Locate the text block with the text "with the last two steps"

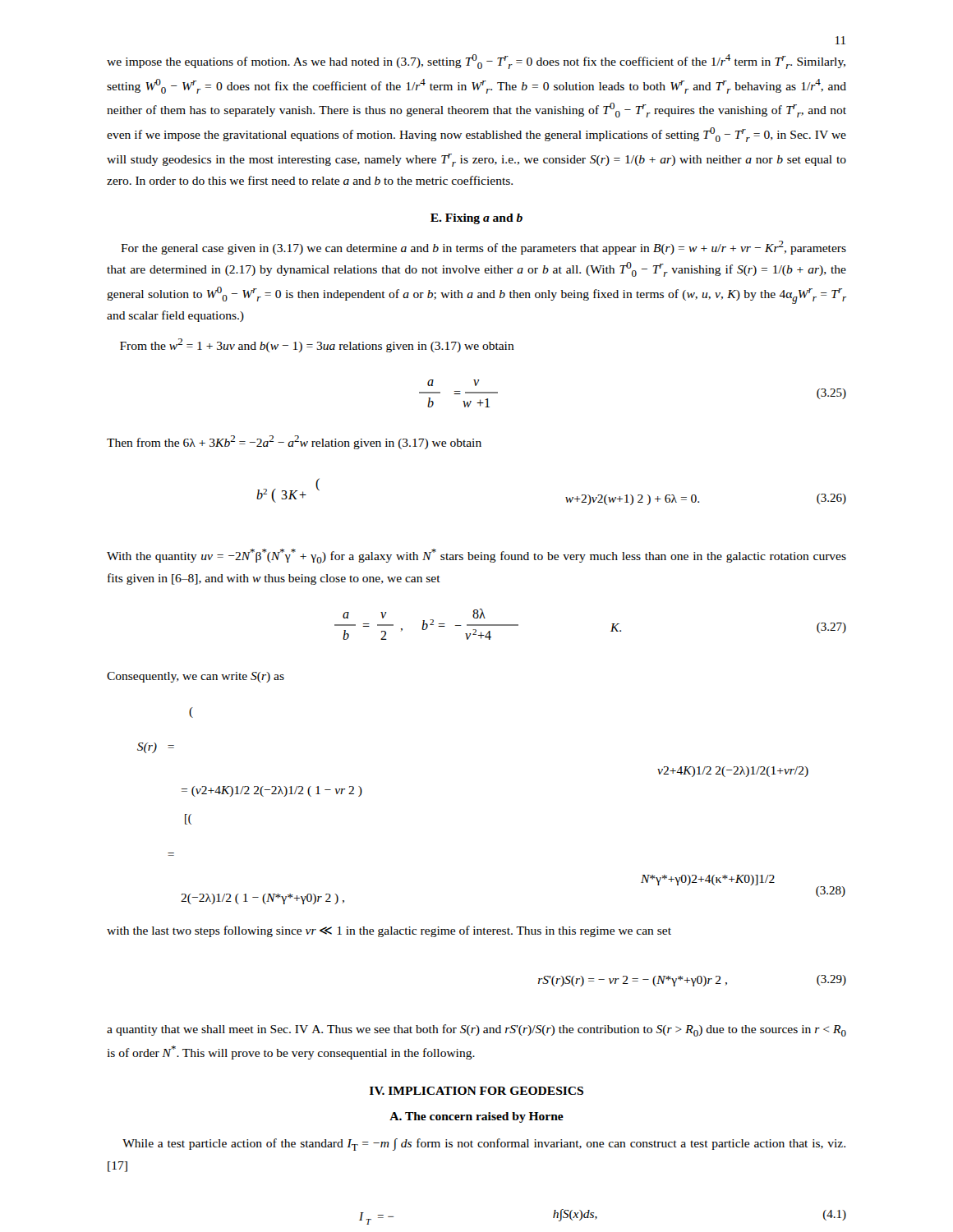(x=389, y=931)
